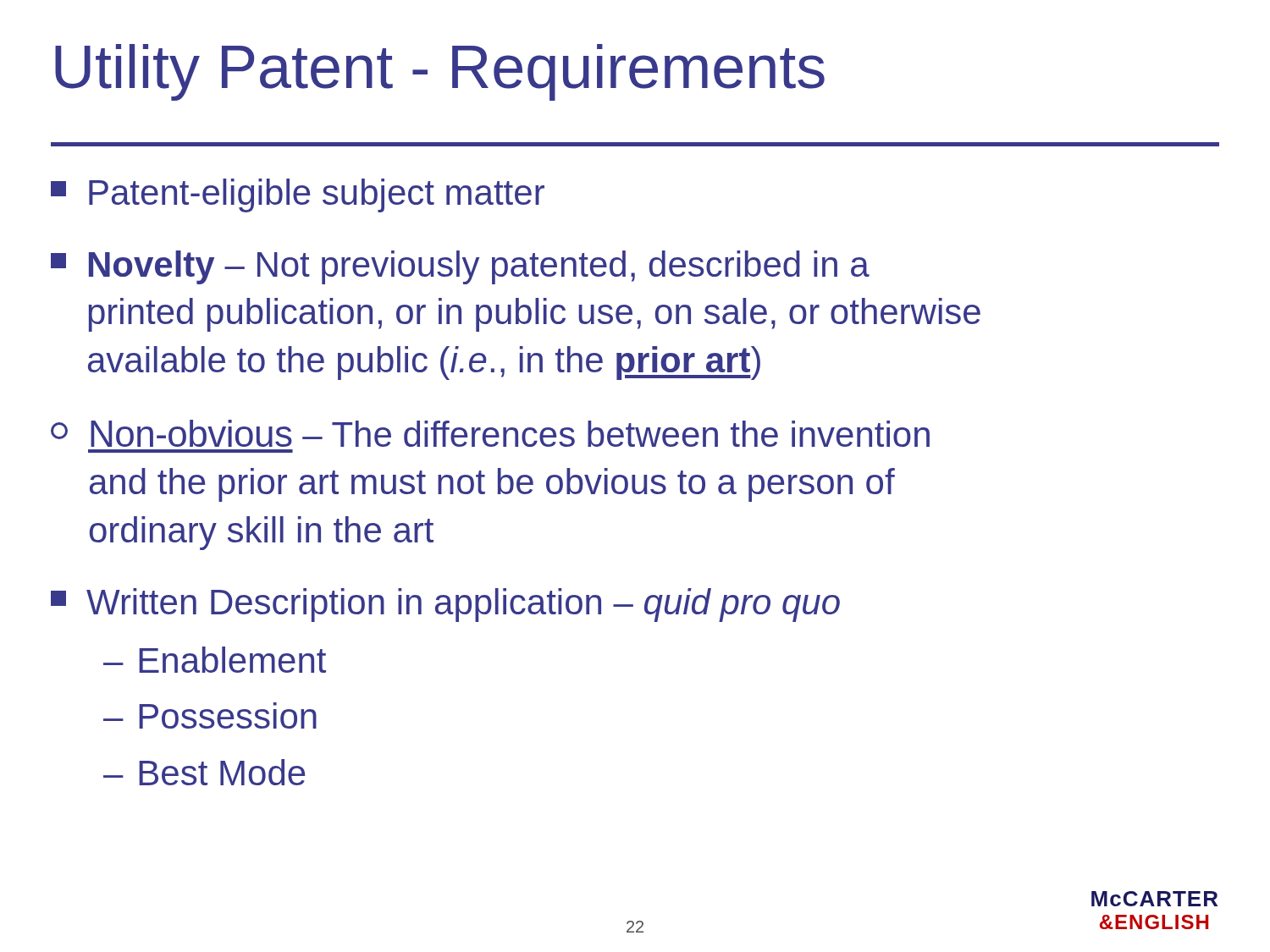The height and width of the screenshot is (952, 1270).
Task: Locate the list item that says "Non-obvious – The differences between the invention"
Action: tap(491, 482)
